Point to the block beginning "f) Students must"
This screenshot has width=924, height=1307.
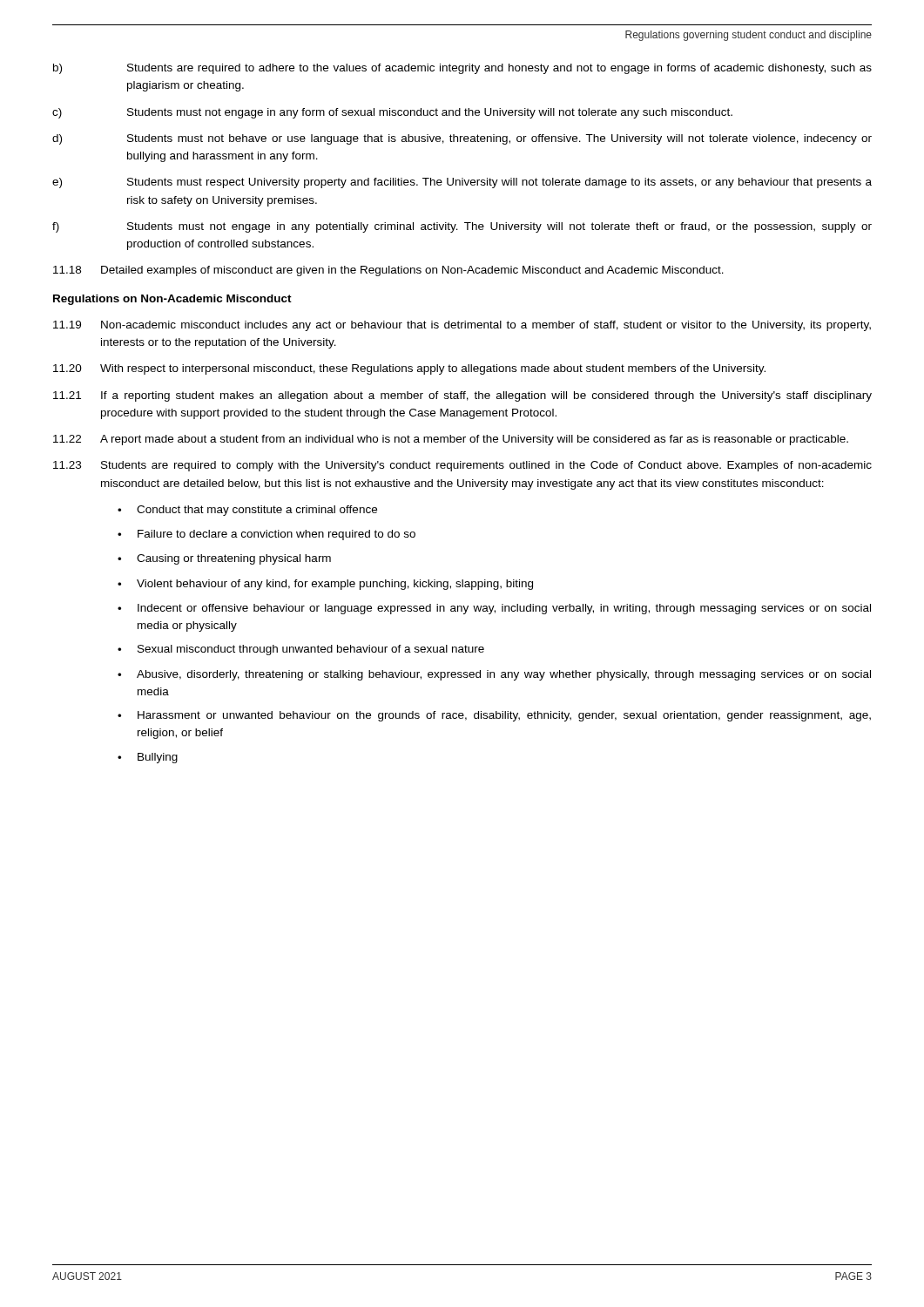click(x=462, y=235)
